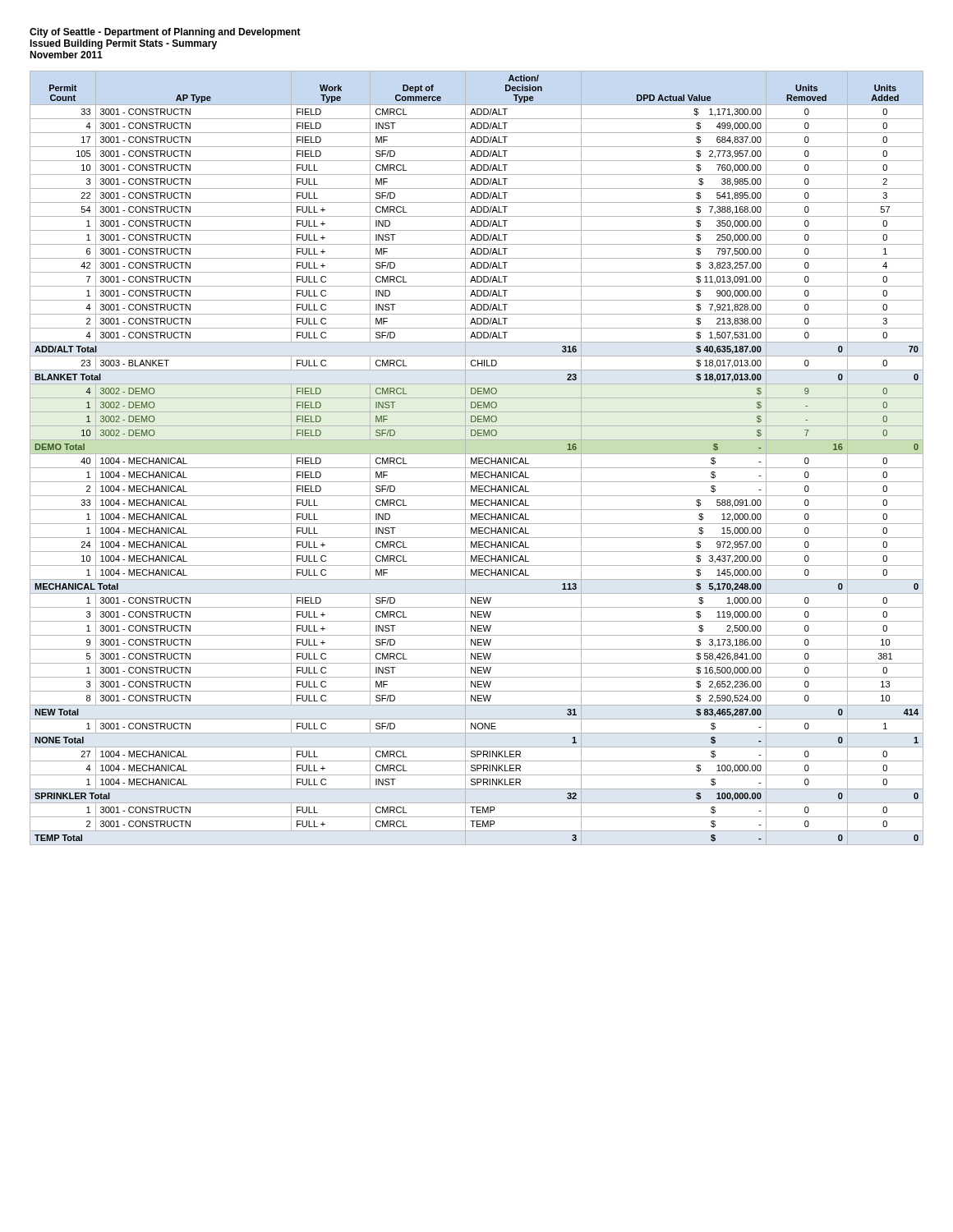Image resolution: width=953 pixels, height=1232 pixels.
Task: Click on the table containing "$ 145,000.00"
Action: pos(476,458)
